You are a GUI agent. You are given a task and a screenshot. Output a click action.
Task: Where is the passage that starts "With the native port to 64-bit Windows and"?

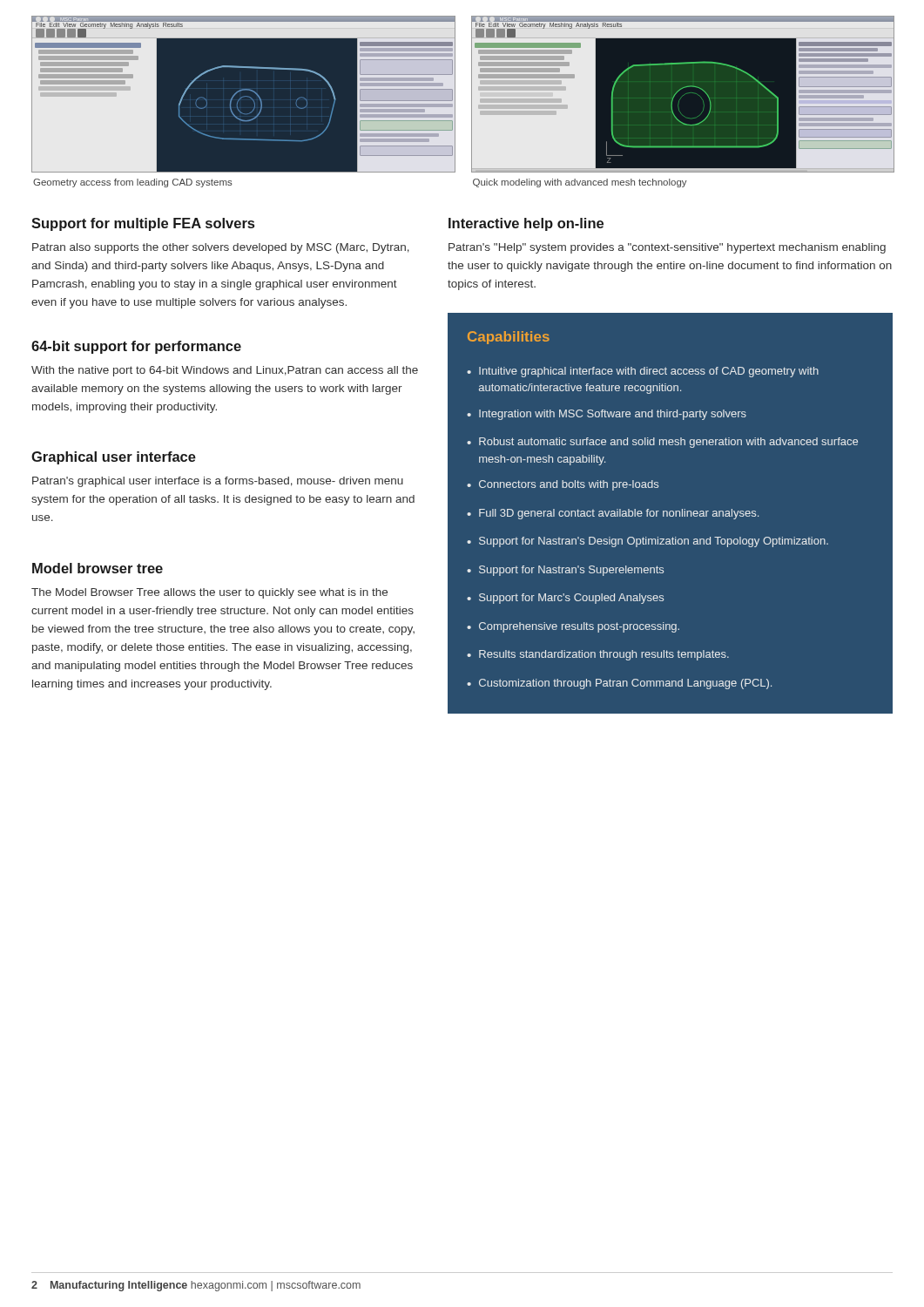[225, 388]
